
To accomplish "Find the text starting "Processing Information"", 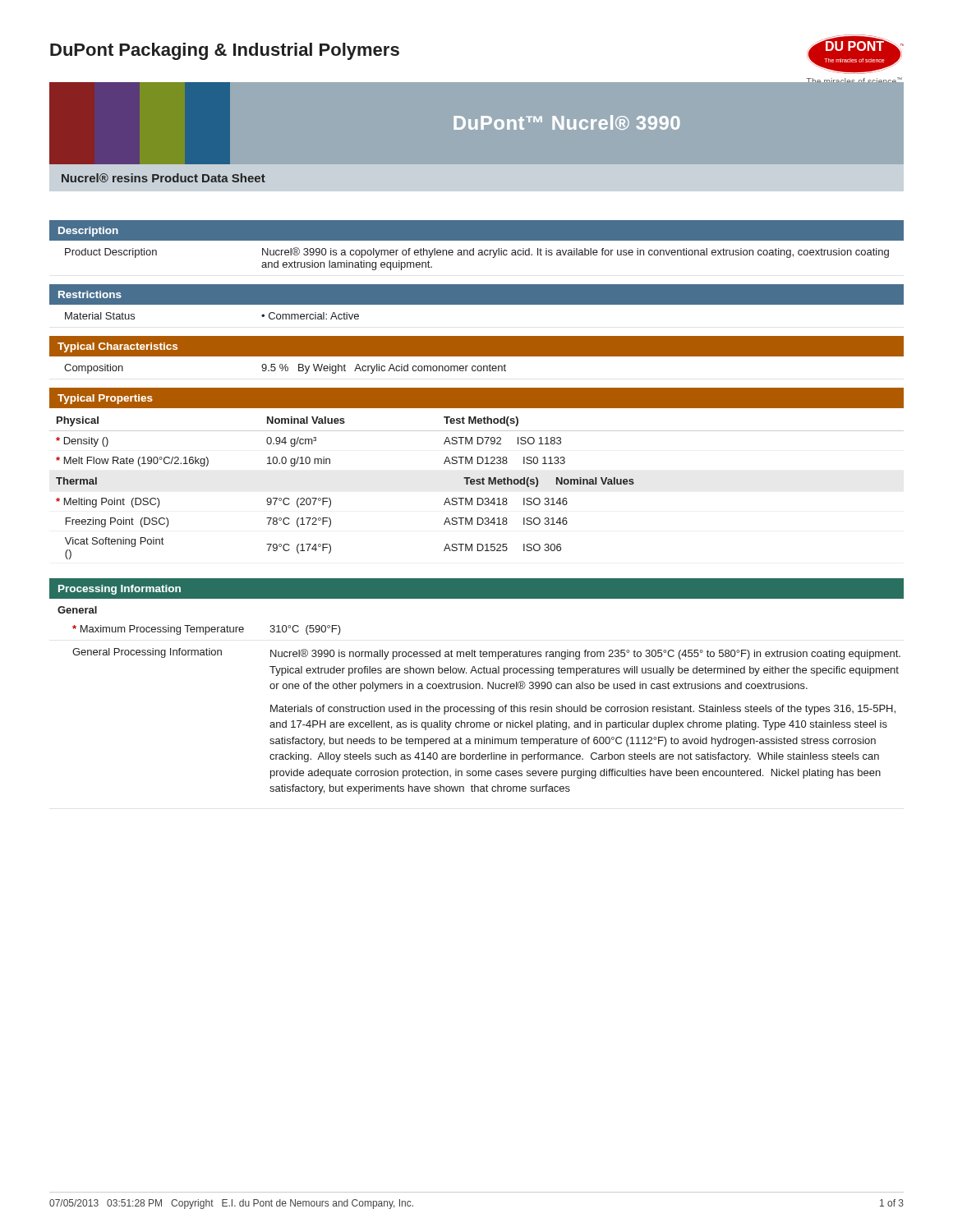I will 119,589.
